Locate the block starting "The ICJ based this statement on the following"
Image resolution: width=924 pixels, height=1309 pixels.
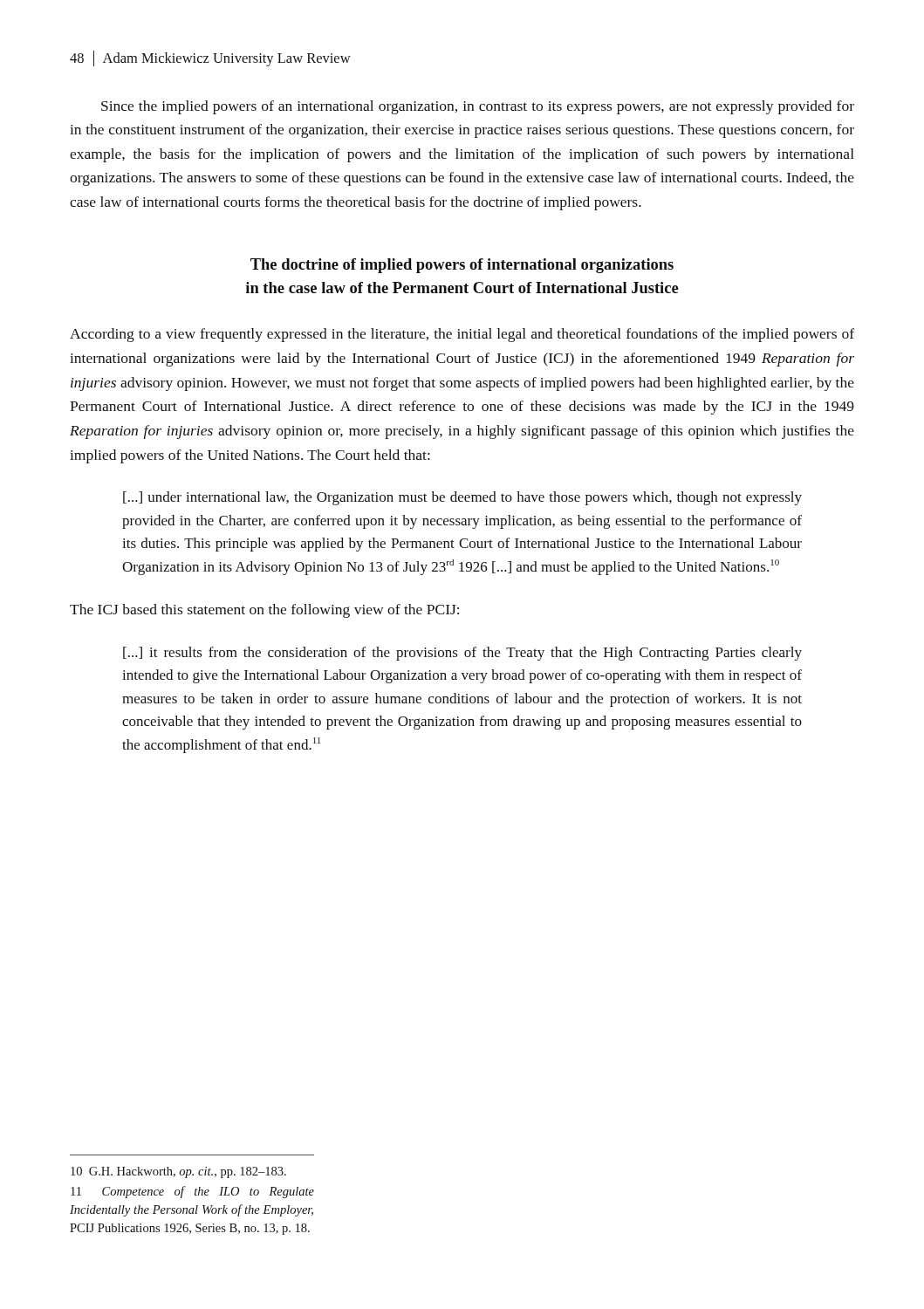click(x=265, y=609)
